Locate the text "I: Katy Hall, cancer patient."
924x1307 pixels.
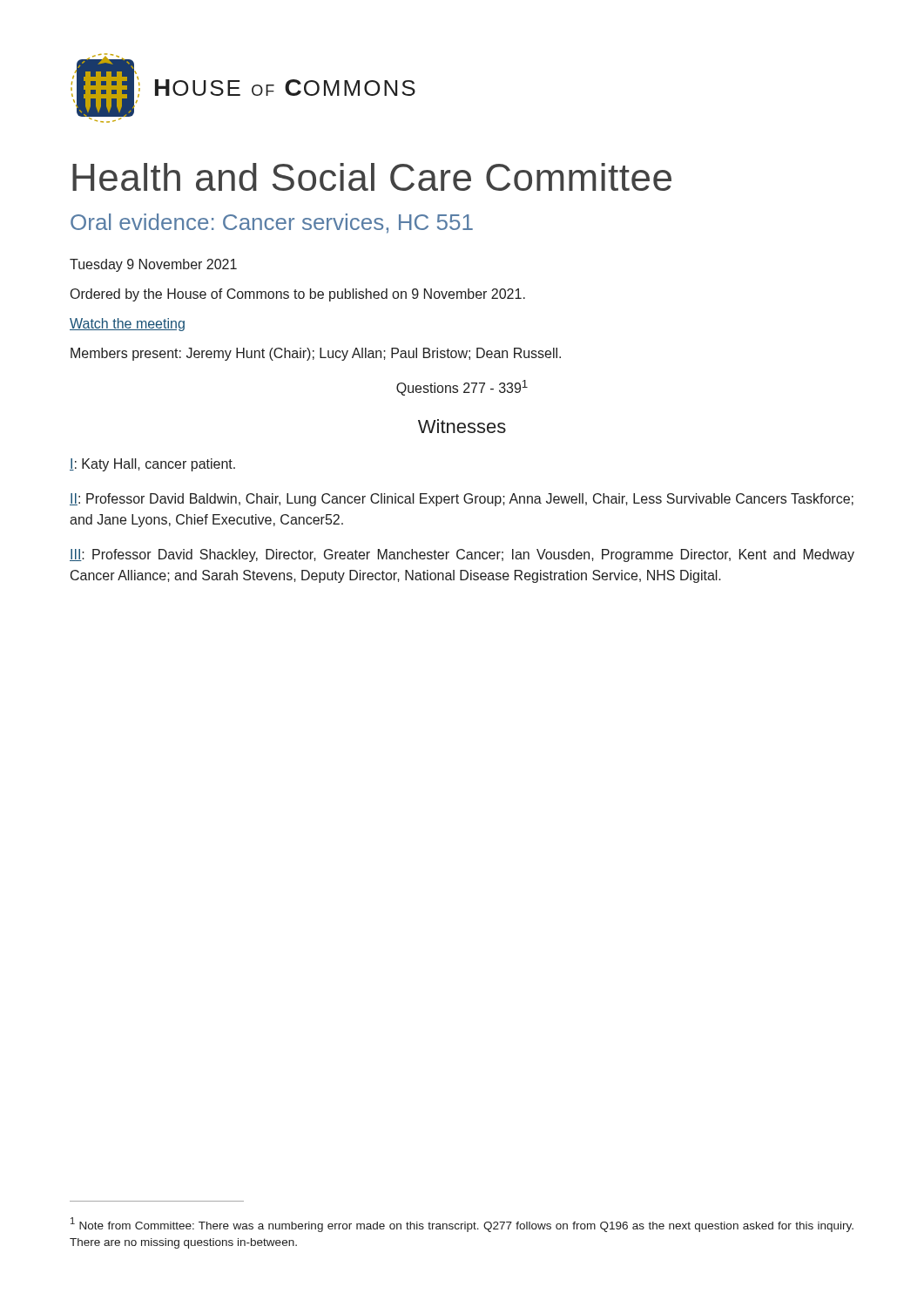152,465
